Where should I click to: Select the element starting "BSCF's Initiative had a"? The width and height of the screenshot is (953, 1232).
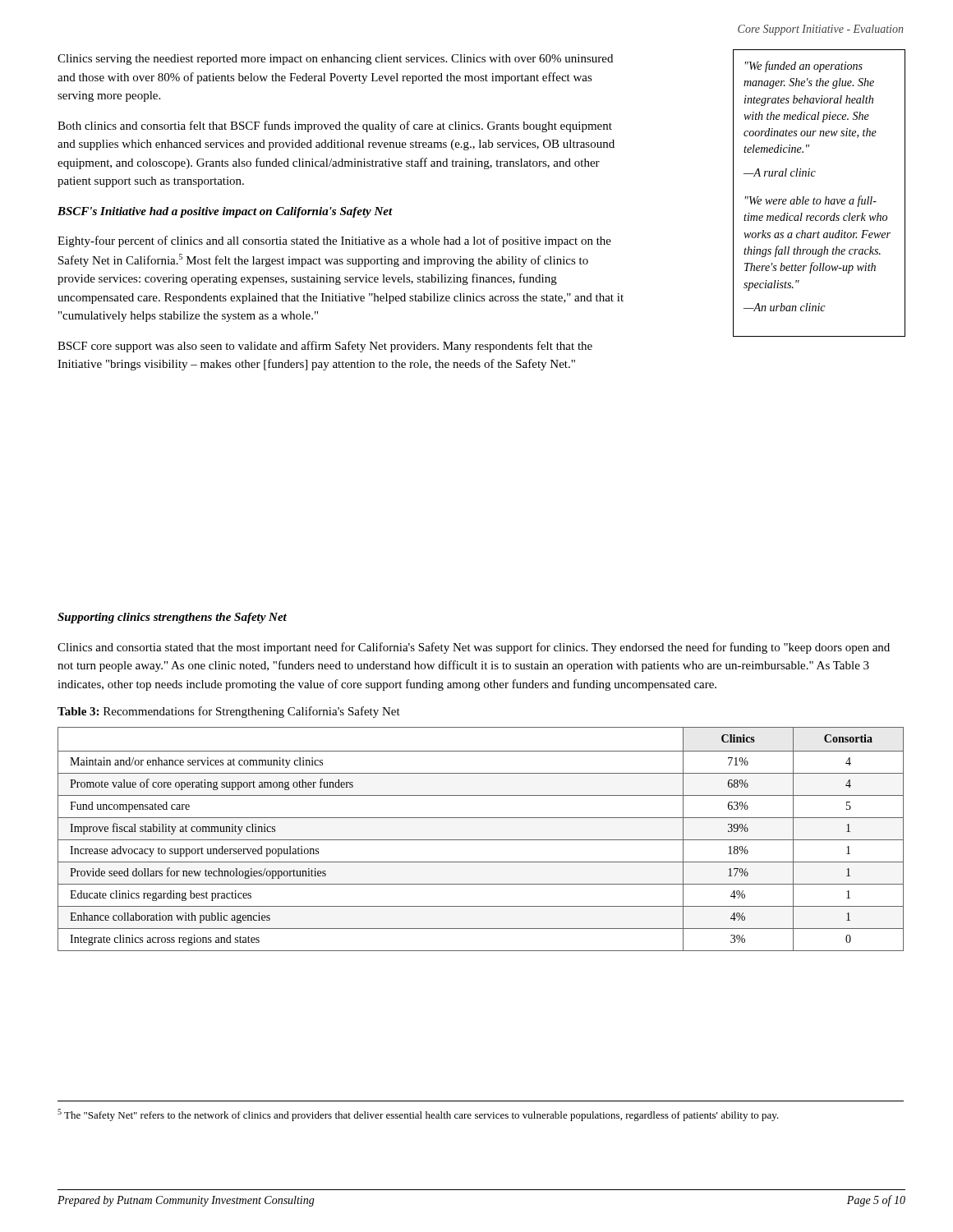click(x=341, y=211)
